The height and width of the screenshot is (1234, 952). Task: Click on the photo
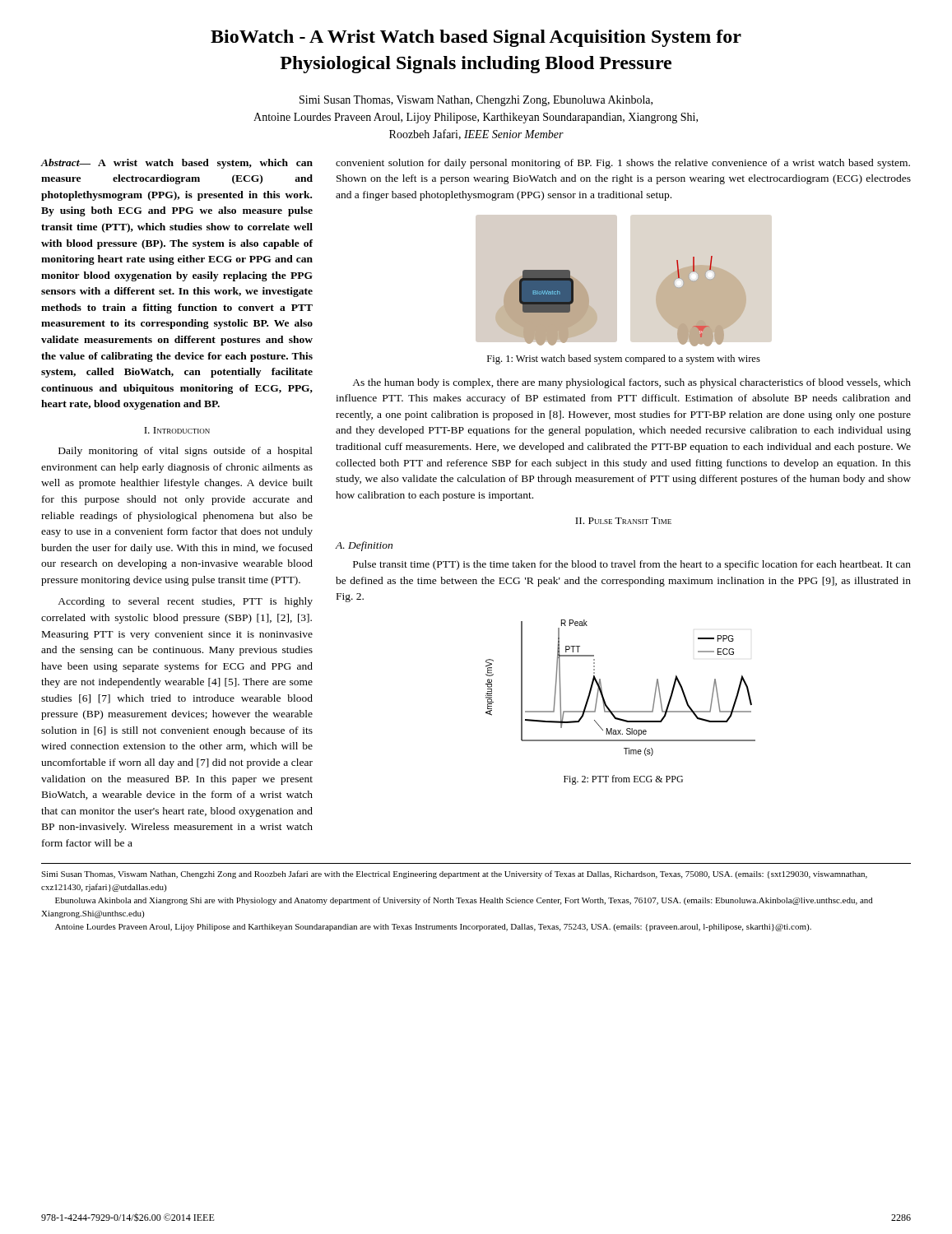tap(623, 280)
